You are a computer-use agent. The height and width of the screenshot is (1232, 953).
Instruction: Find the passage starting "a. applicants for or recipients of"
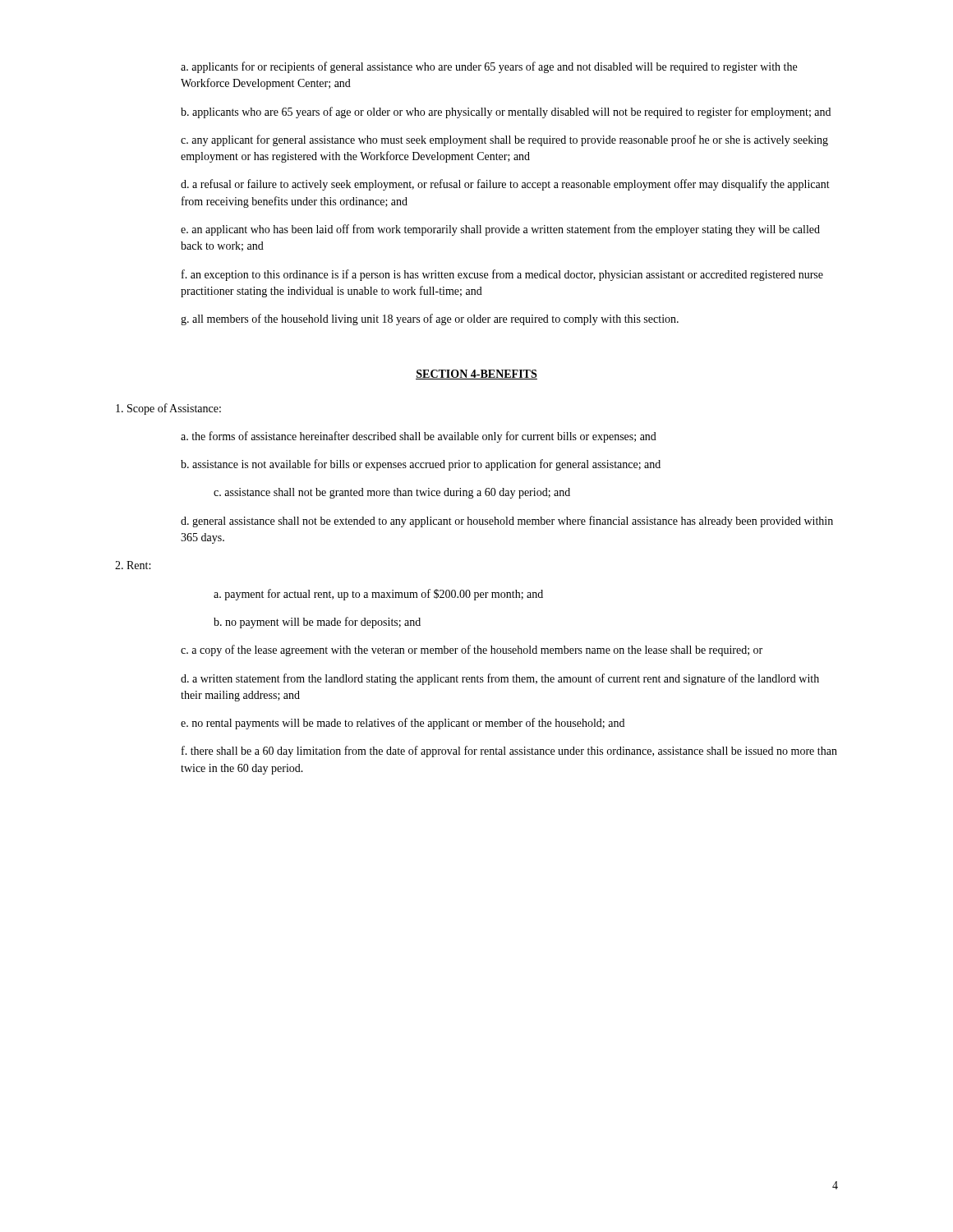[509, 76]
